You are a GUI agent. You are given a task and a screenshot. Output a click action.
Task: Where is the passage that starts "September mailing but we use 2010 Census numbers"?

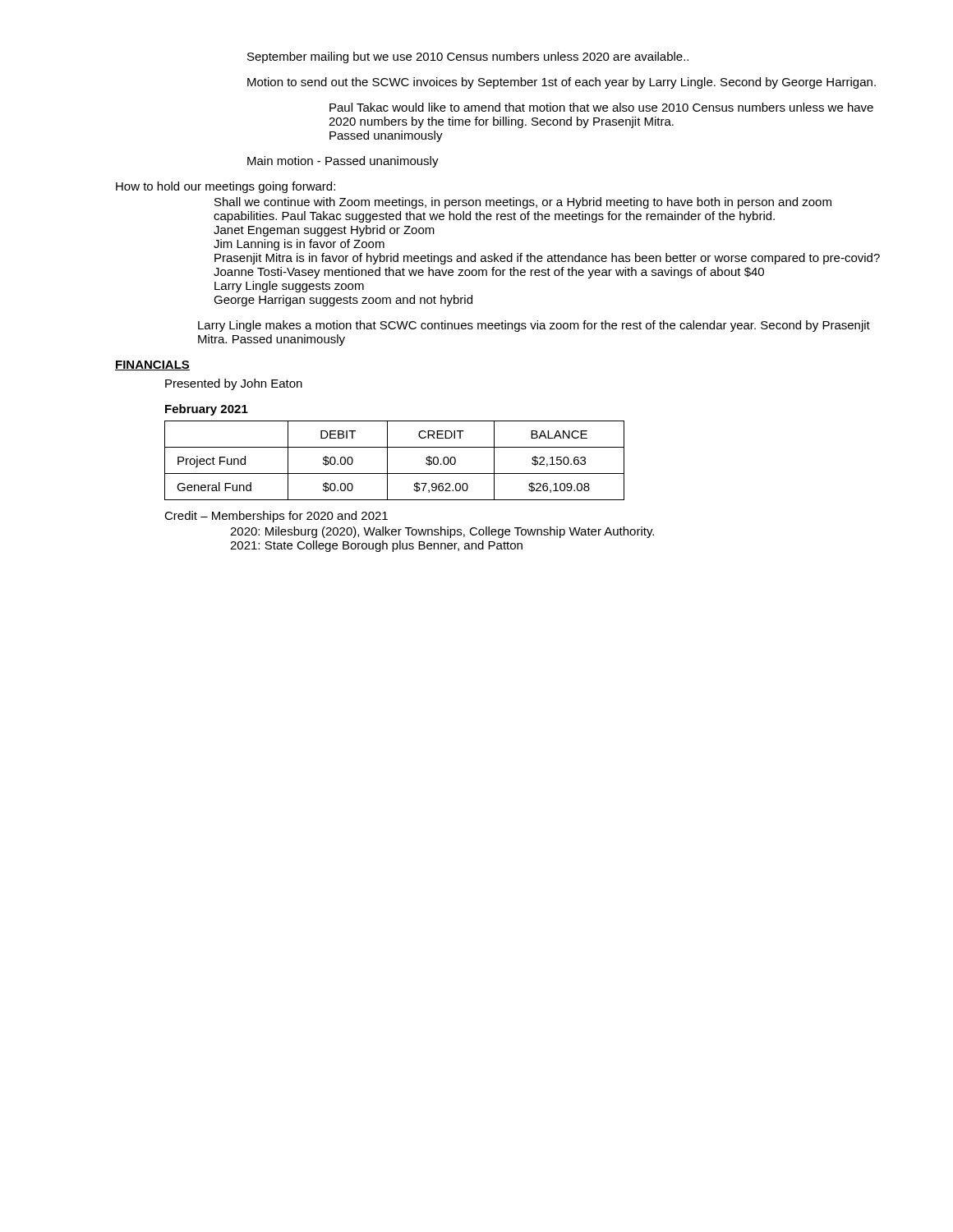click(x=468, y=56)
